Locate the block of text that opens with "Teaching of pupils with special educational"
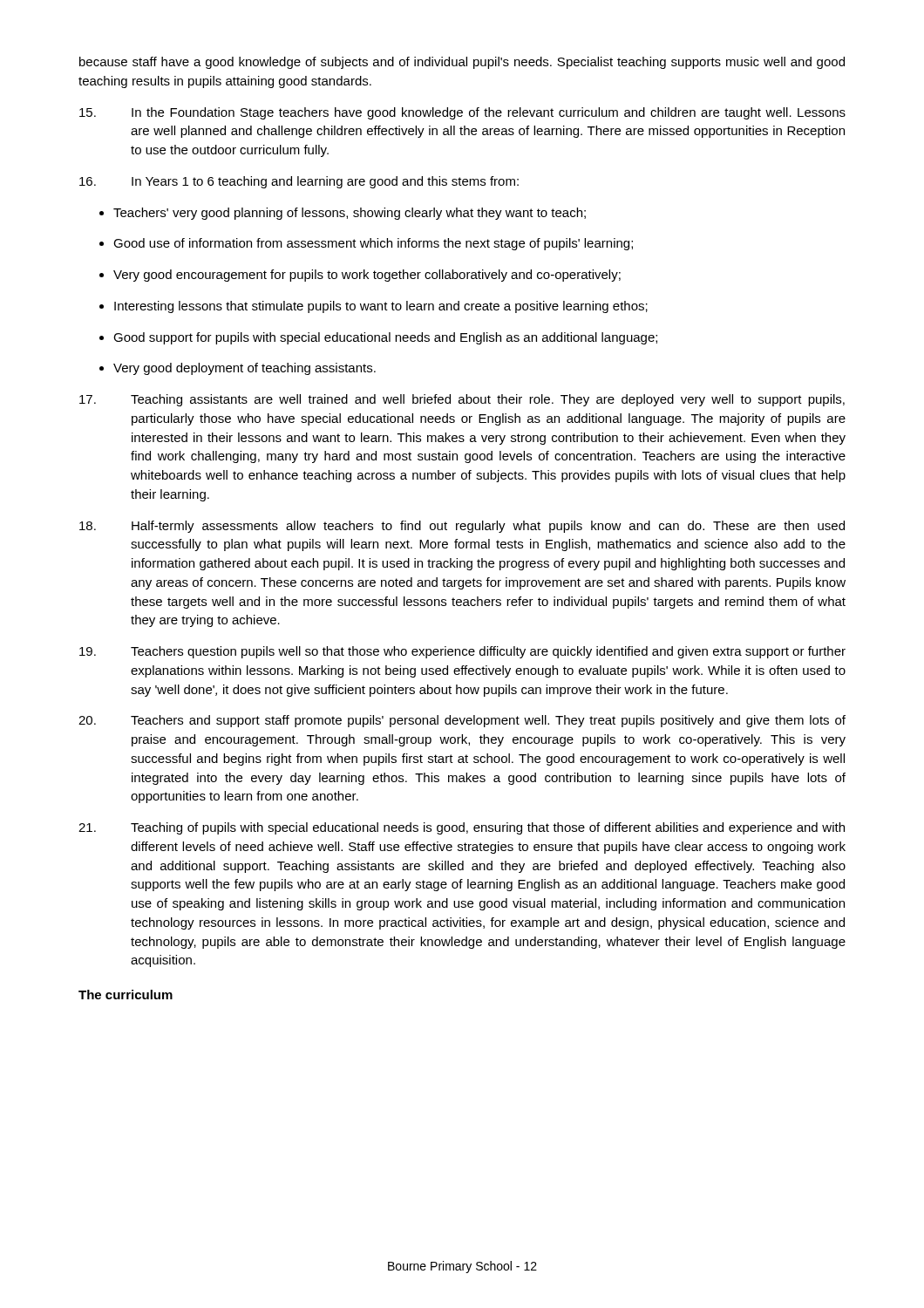The height and width of the screenshot is (1308, 924). (462, 894)
